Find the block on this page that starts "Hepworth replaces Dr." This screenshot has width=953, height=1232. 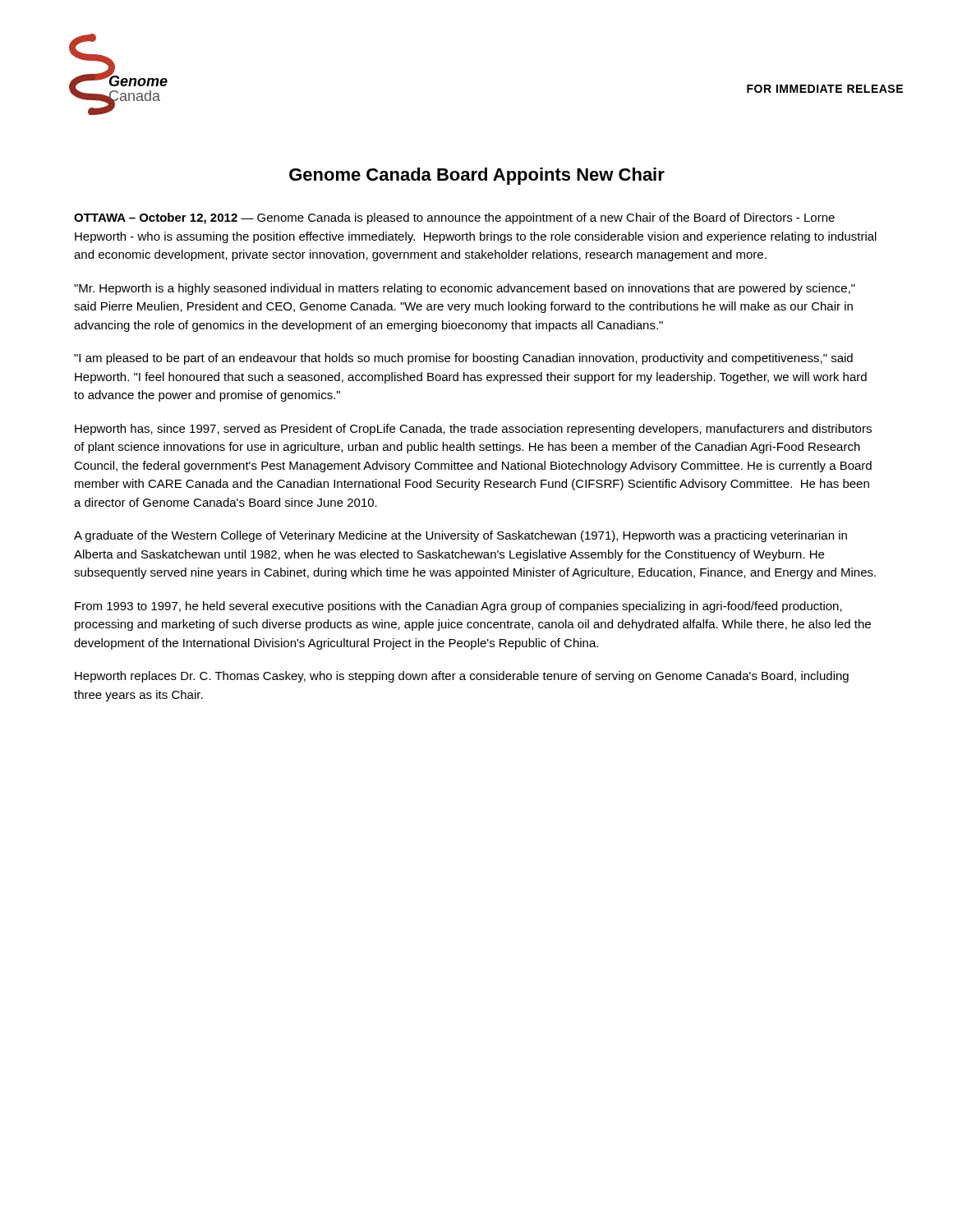462,685
